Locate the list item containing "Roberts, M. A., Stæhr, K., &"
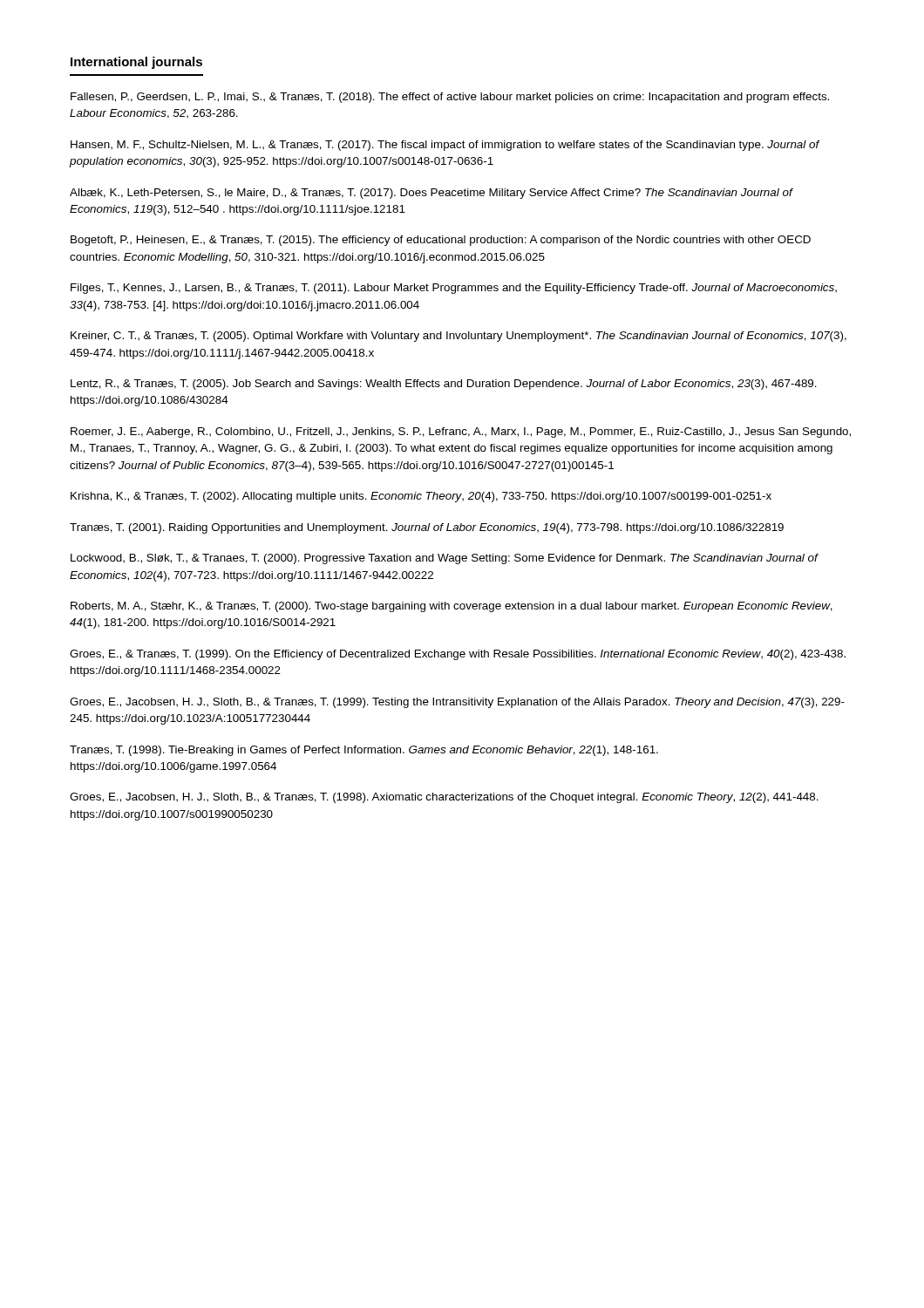 click(451, 614)
